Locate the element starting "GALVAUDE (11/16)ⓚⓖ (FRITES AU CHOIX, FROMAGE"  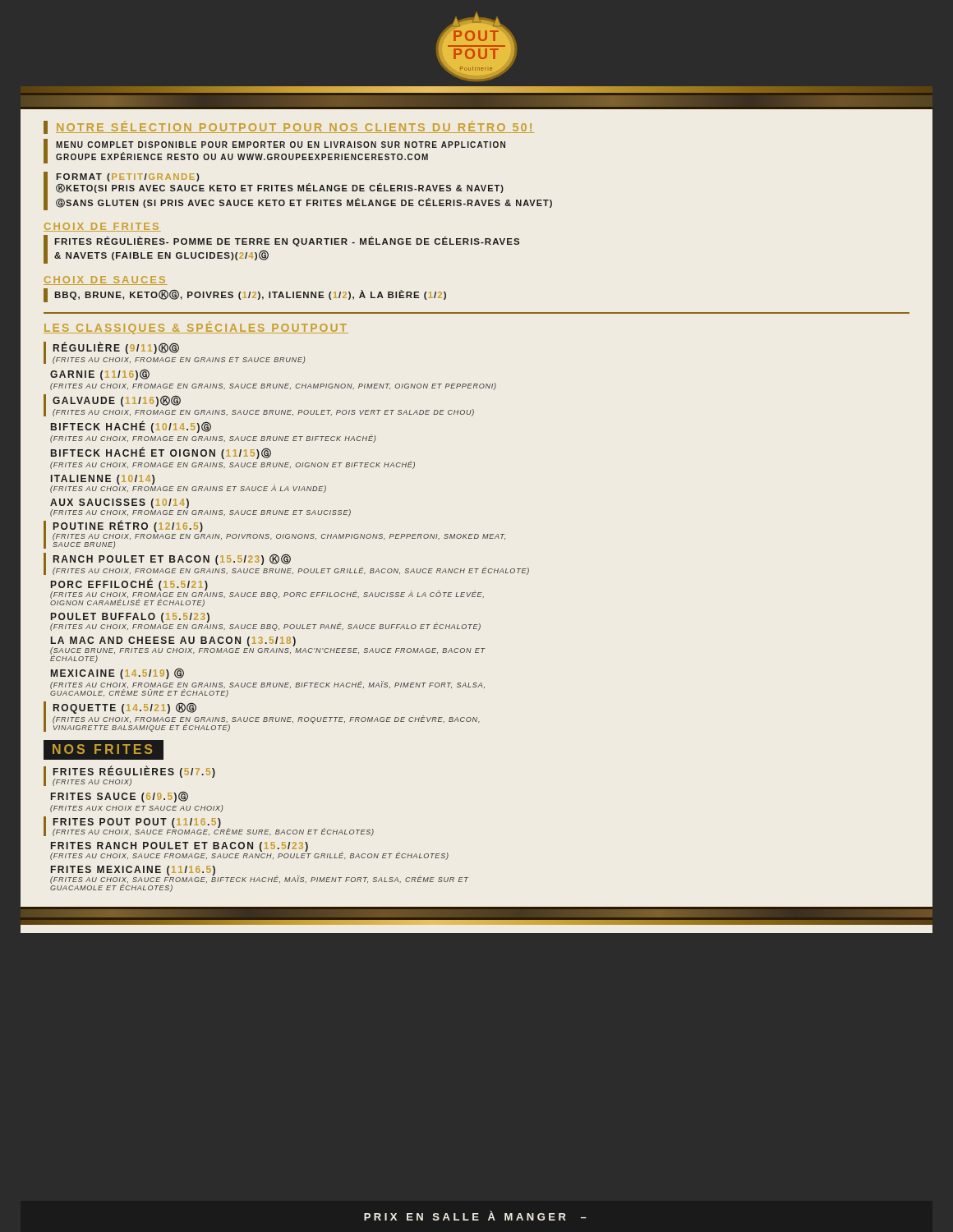[x=481, y=405]
